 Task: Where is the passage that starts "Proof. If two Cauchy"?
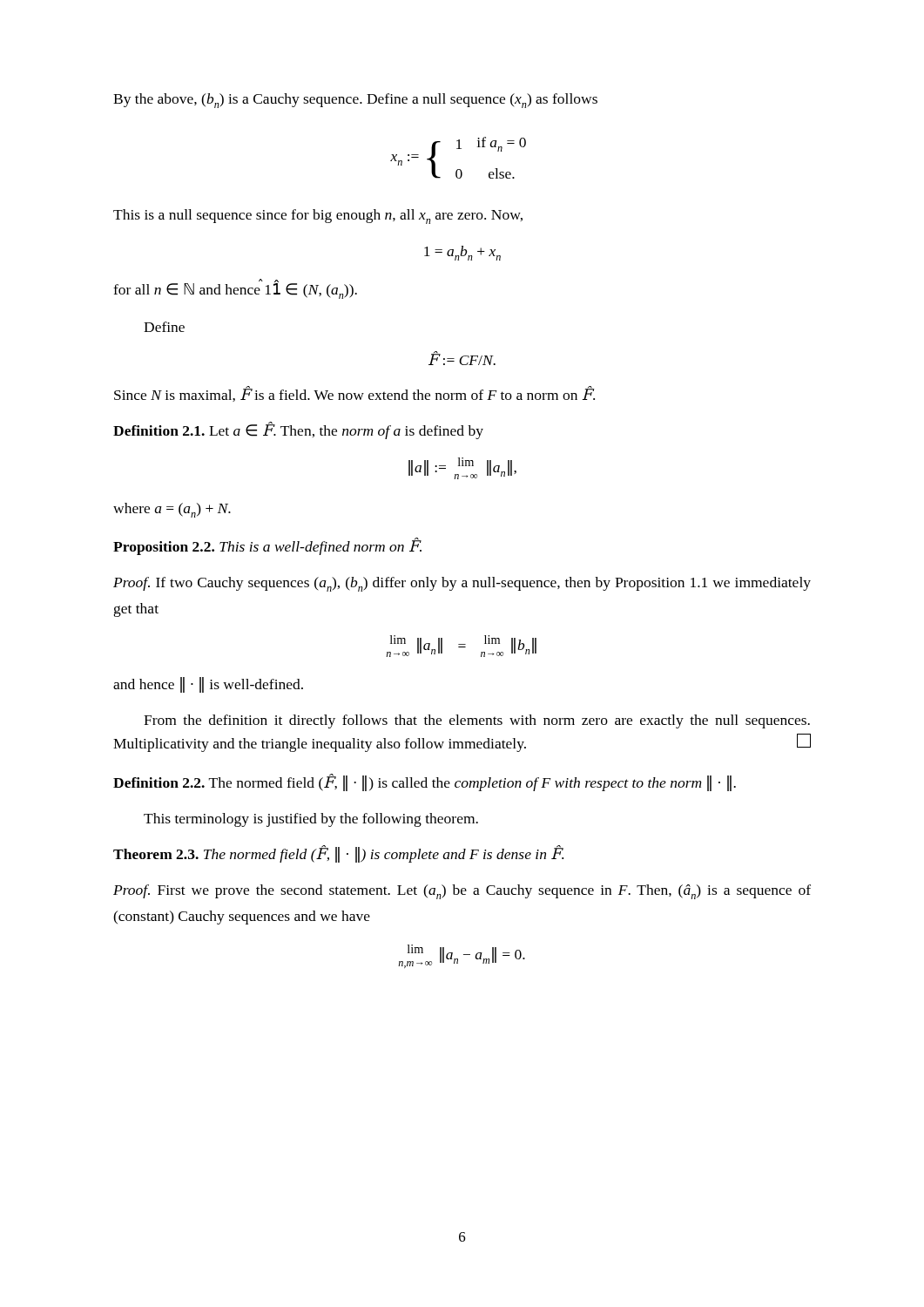pos(462,595)
